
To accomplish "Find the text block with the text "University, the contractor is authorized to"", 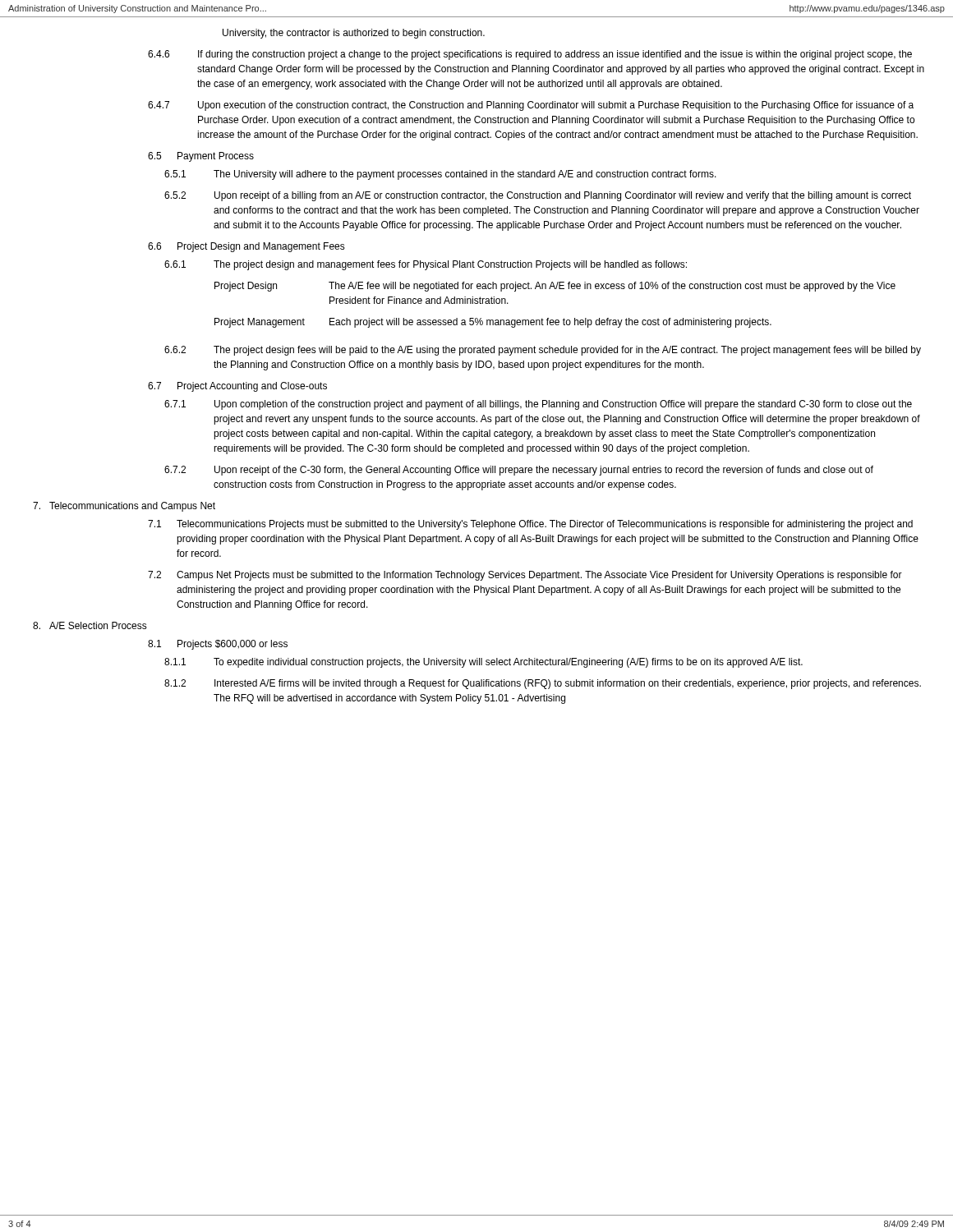I will click(x=354, y=33).
